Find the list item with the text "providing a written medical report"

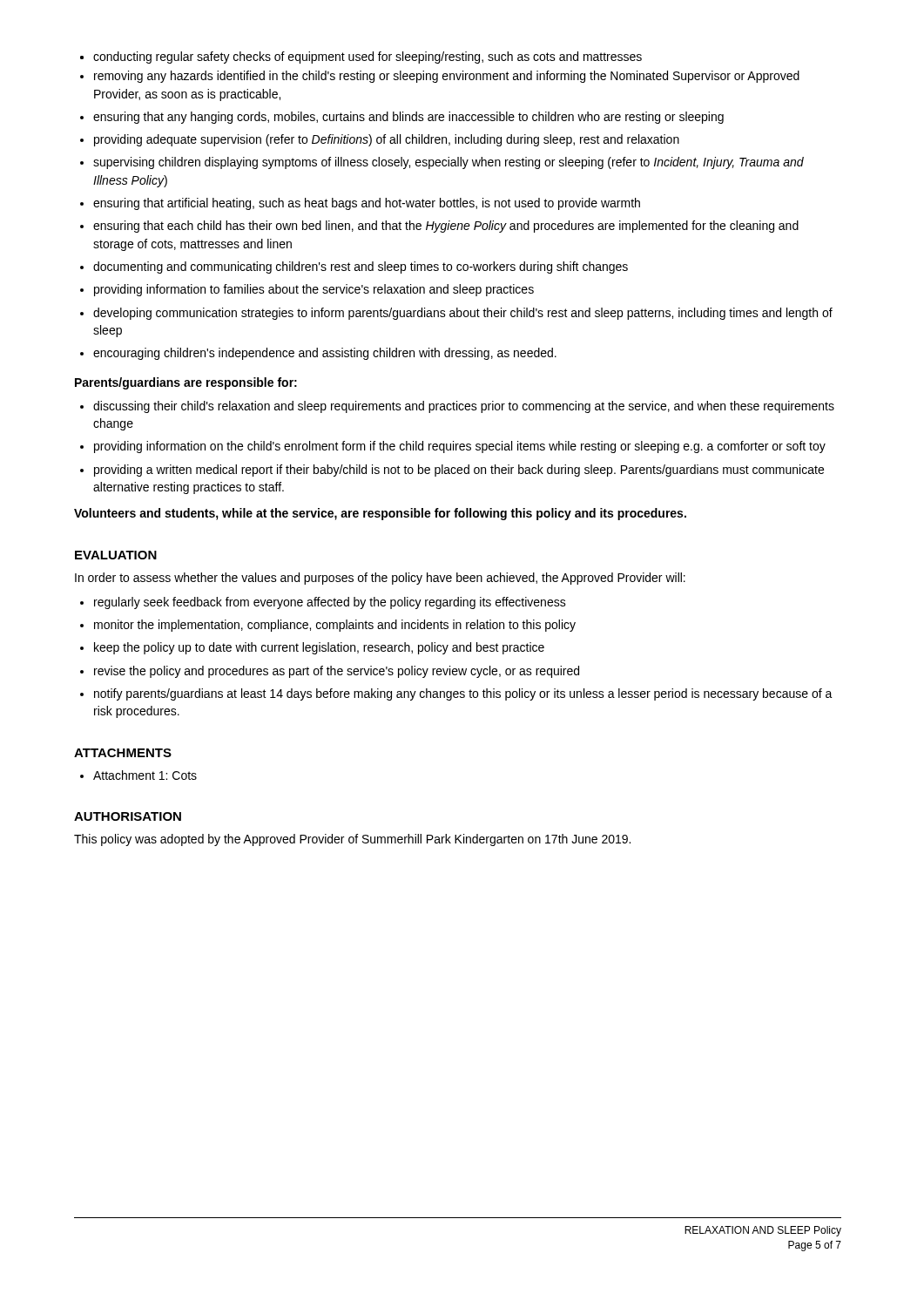pyautogui.click(x=467, y=478)
